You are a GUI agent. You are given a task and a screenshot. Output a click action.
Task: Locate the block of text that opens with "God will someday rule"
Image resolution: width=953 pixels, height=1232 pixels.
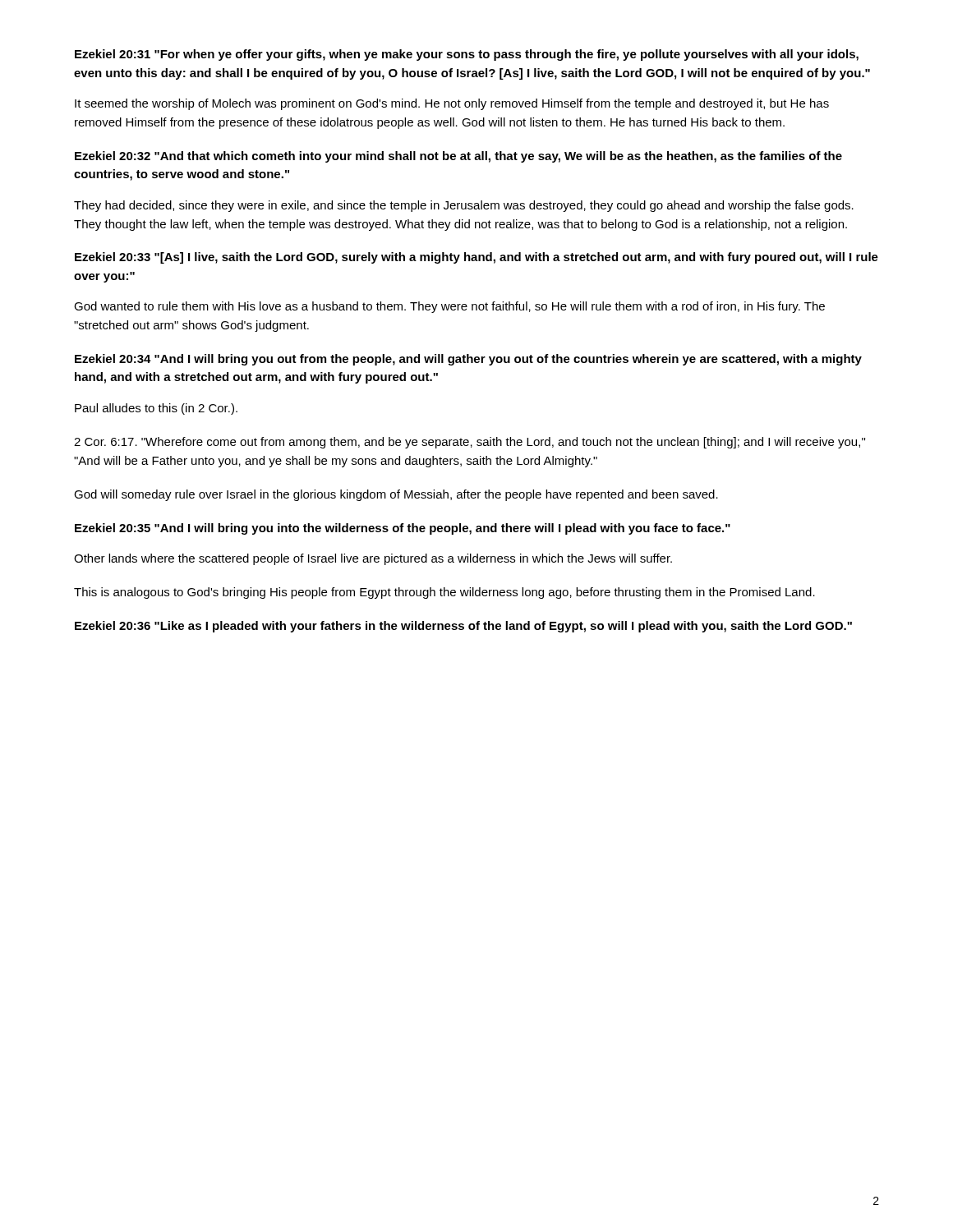(x=396, y=494)
